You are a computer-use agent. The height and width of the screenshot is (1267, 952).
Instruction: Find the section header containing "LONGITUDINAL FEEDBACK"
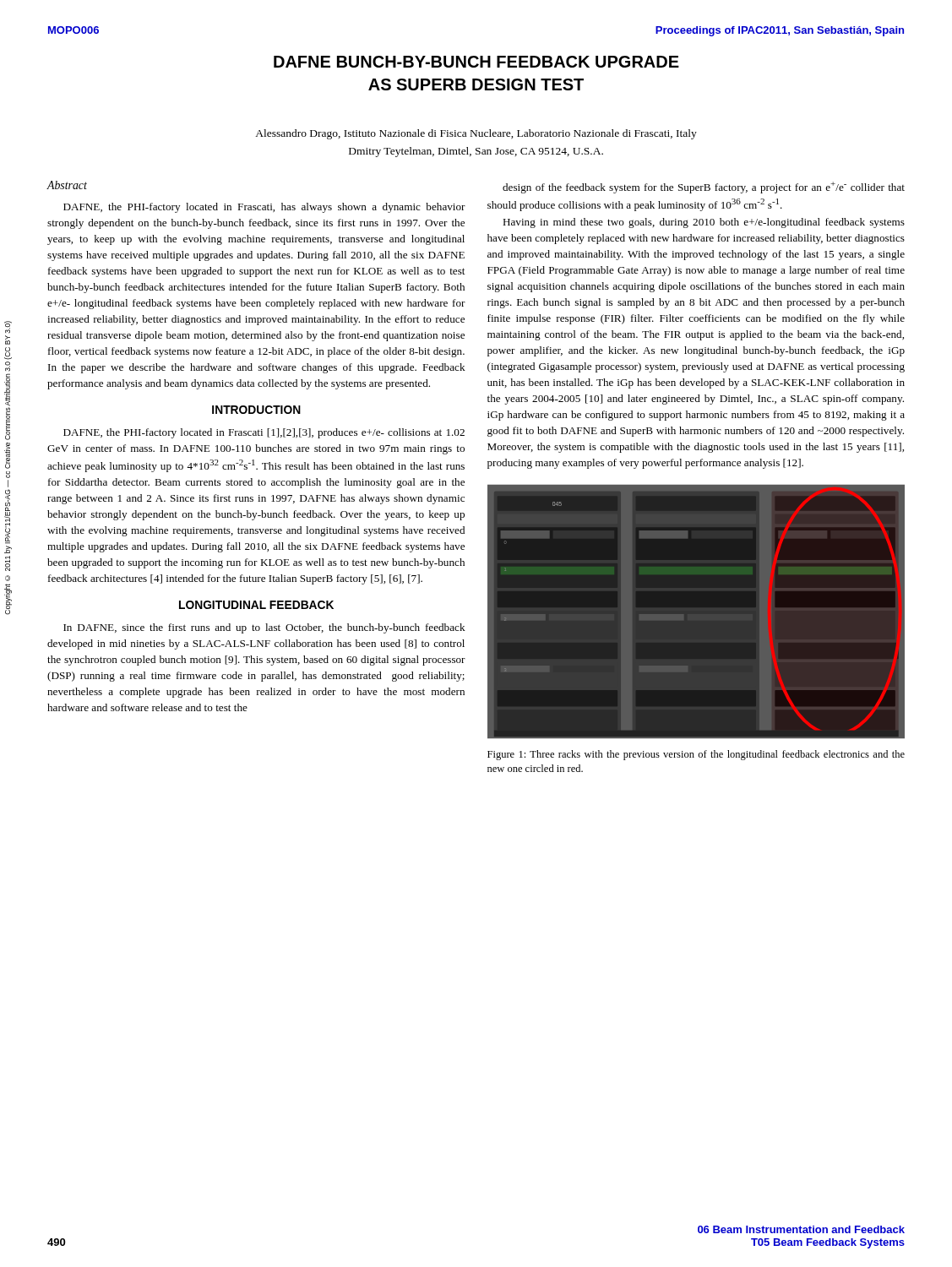point(256,605)
